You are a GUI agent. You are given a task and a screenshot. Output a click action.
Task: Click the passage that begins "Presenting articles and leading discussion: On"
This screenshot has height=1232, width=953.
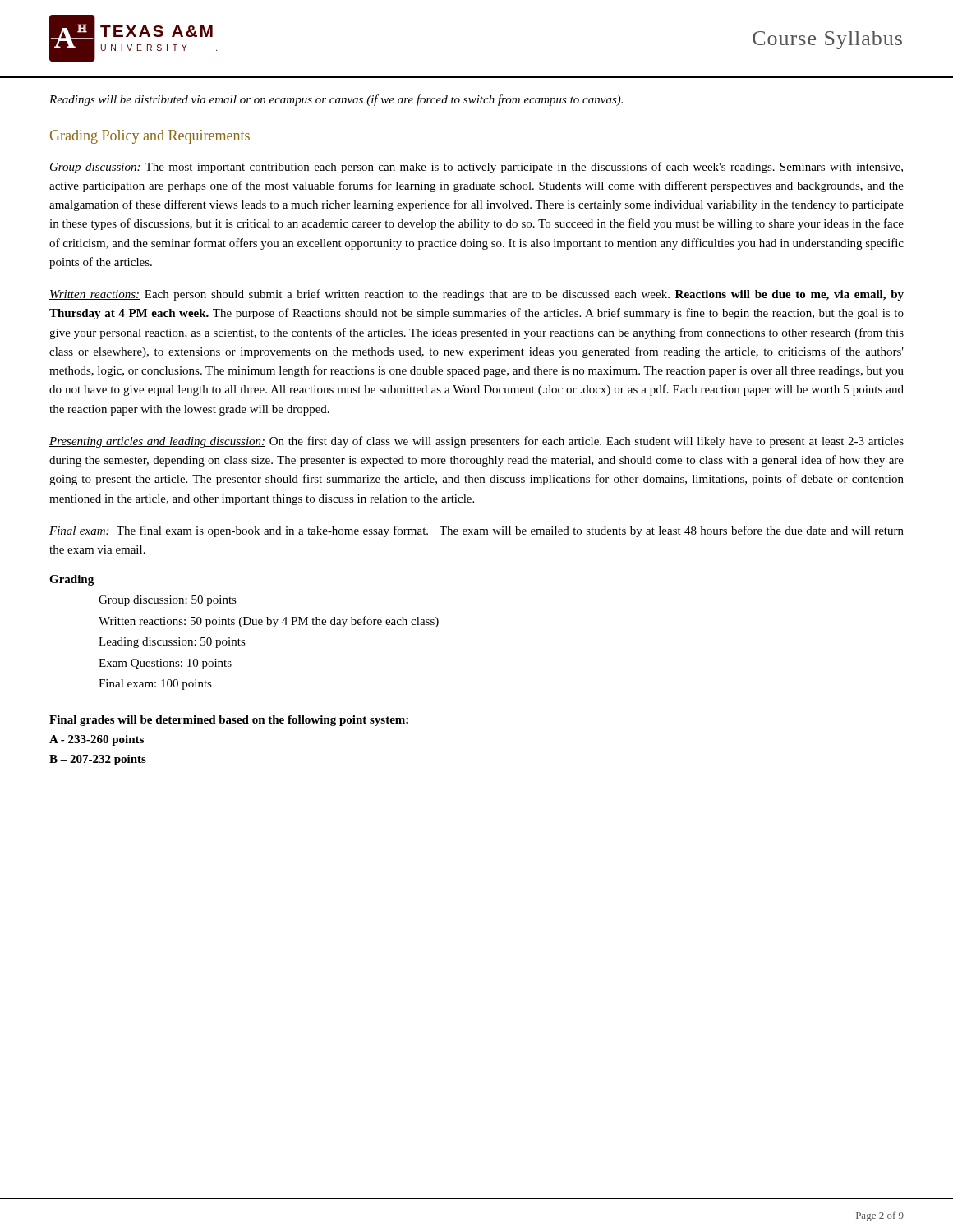coord(476,470)
